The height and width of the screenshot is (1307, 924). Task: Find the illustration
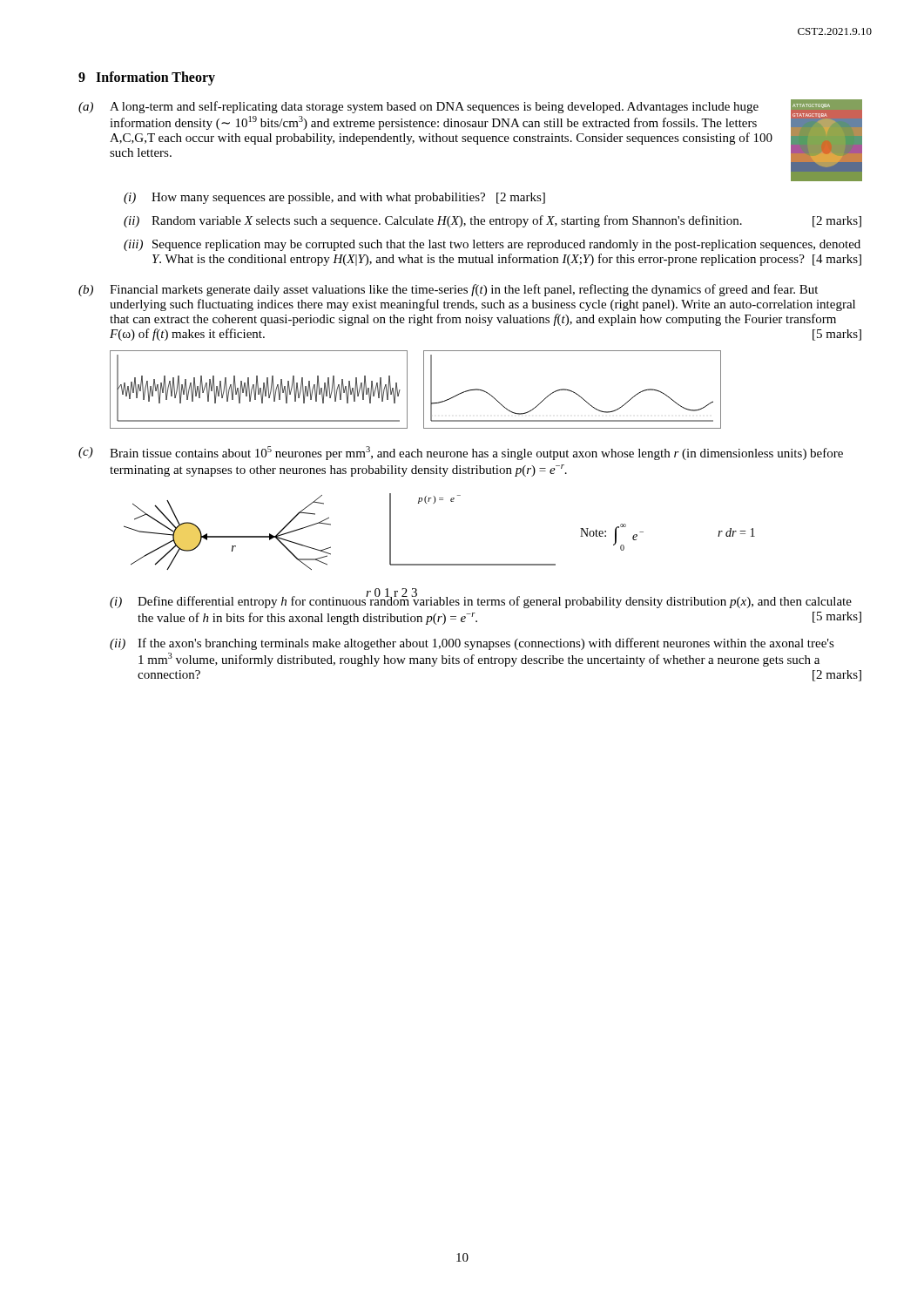(218, 534)
